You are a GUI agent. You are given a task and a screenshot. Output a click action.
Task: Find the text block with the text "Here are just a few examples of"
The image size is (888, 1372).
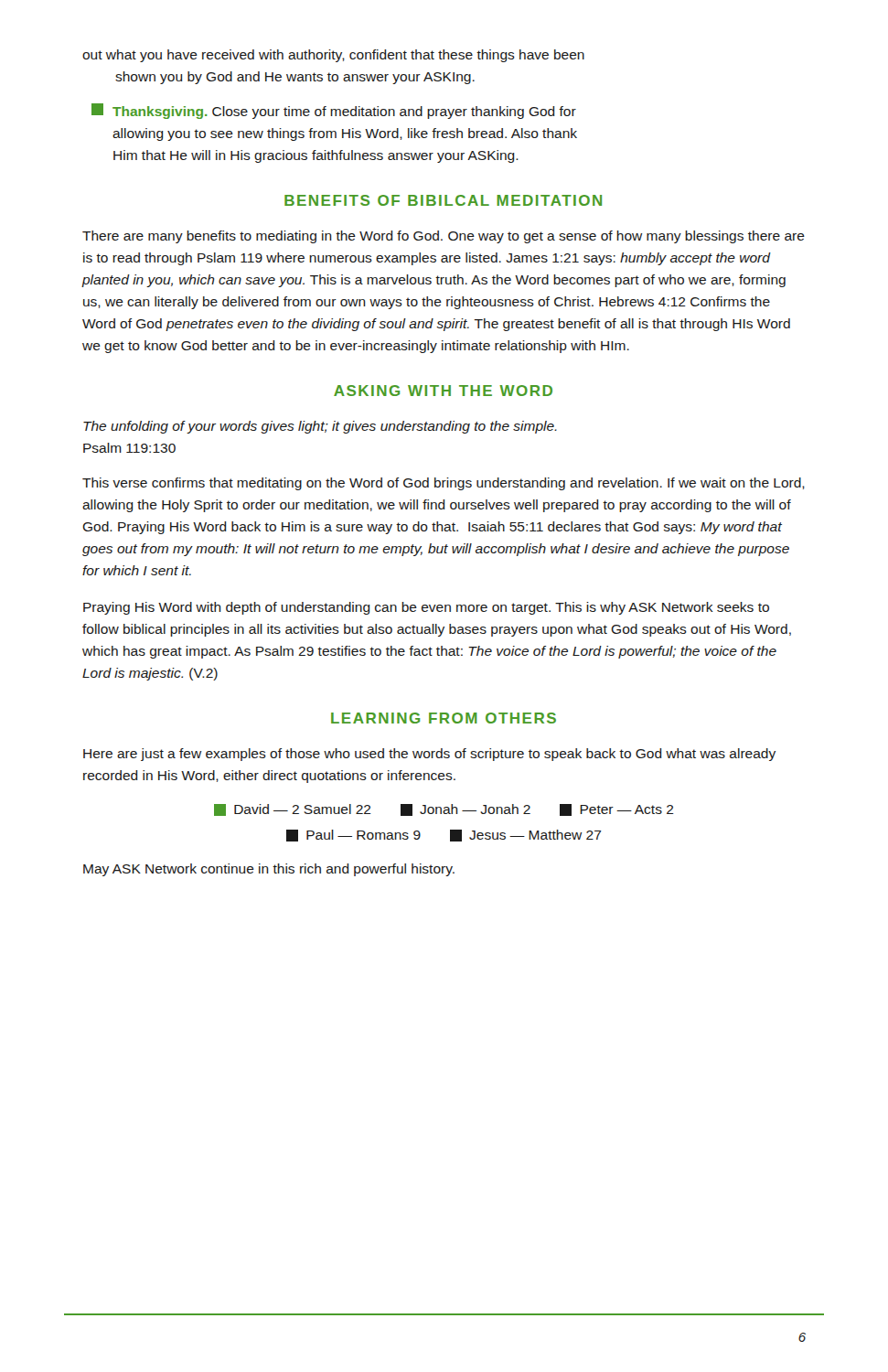coord(429,765)
